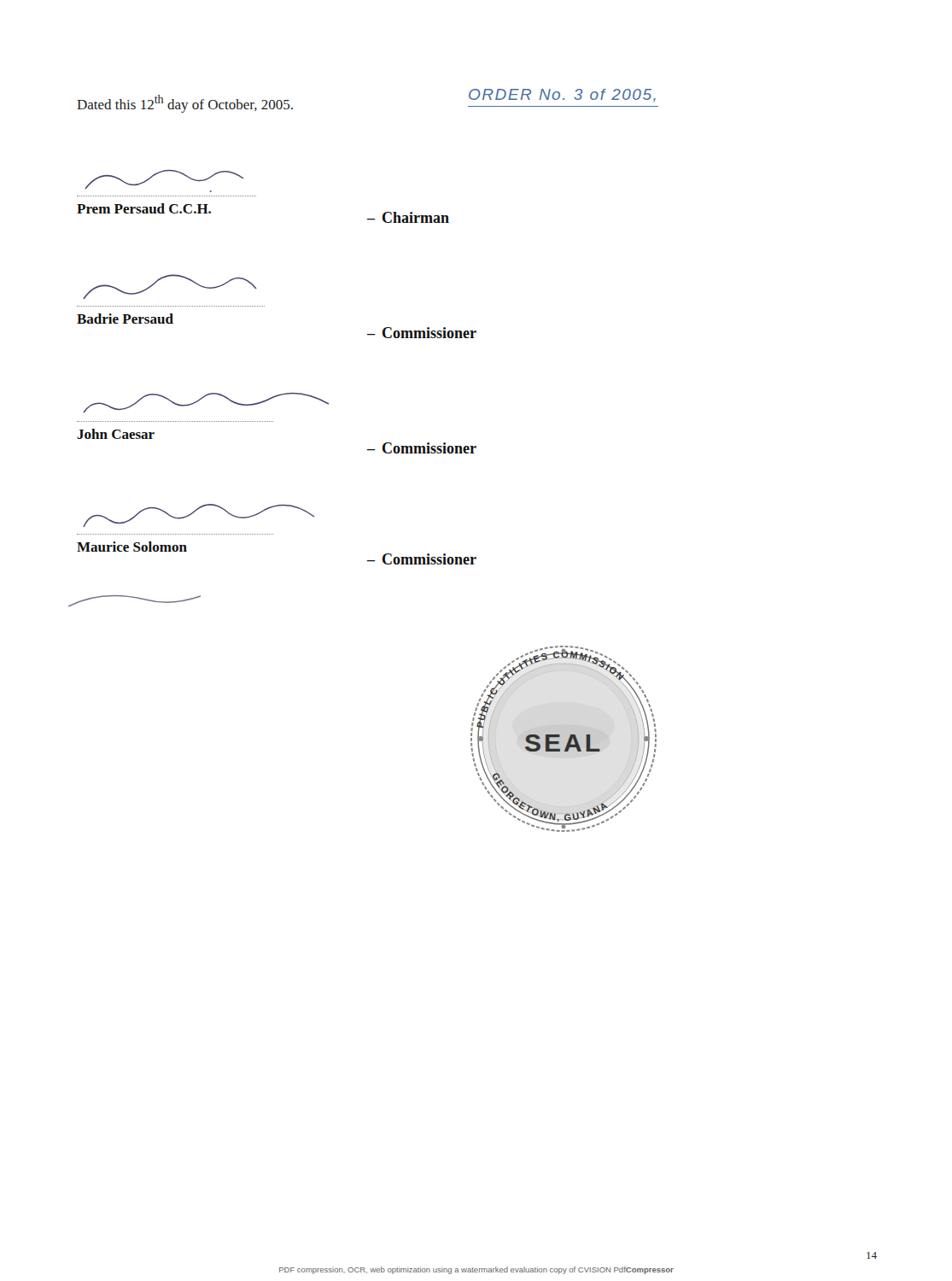Navigate to the element starting "Dated this 12th day of"
This screenshot has height=1281, width=952.
tap(185, 102)
